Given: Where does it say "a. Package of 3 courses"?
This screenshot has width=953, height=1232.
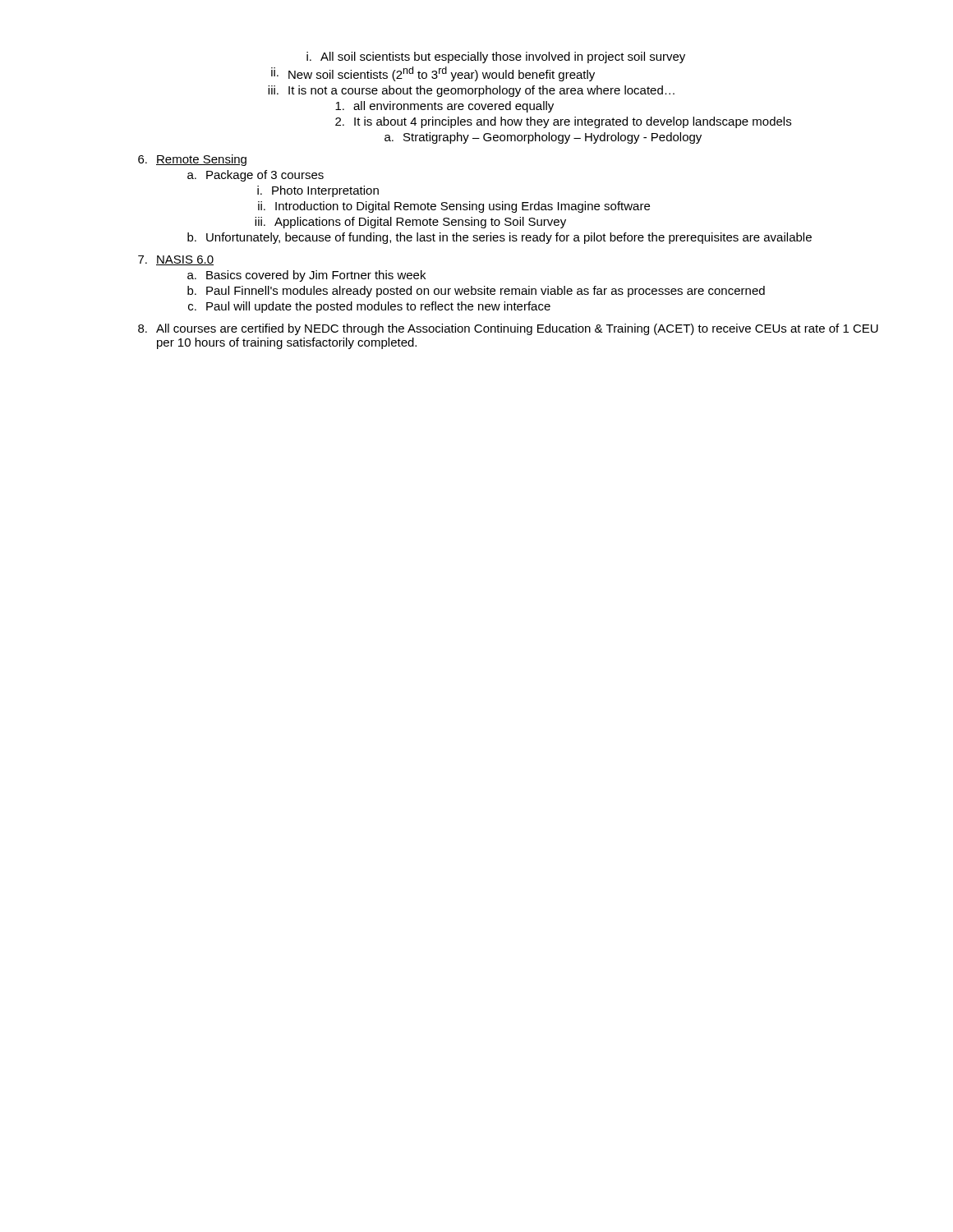Looking at the screenshot, I should [x=256, y=176].
